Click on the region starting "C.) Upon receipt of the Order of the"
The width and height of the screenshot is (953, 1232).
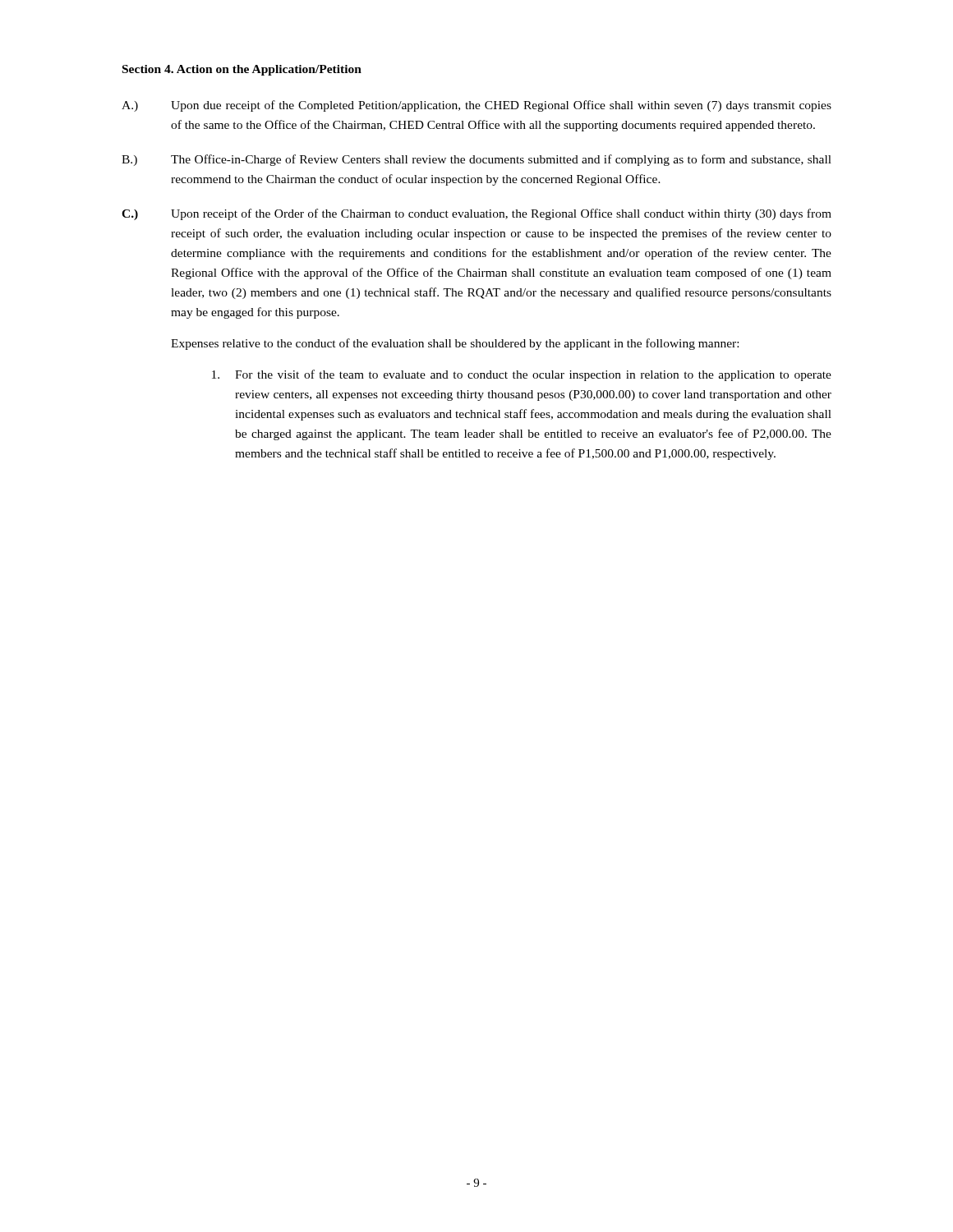pos(476,339)
